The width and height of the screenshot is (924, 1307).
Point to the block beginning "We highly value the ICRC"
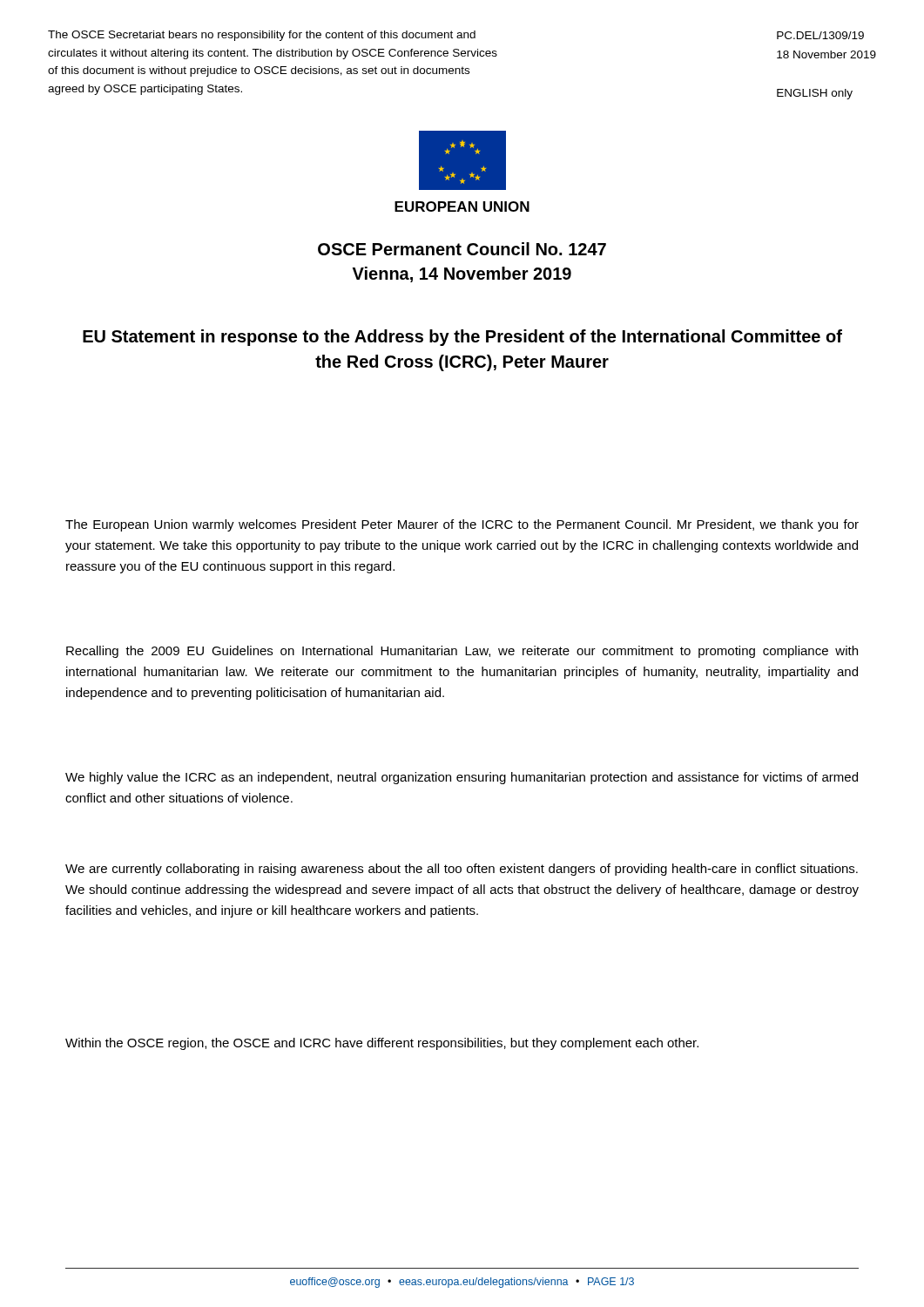pyautogui.click(x=462, y=787)
